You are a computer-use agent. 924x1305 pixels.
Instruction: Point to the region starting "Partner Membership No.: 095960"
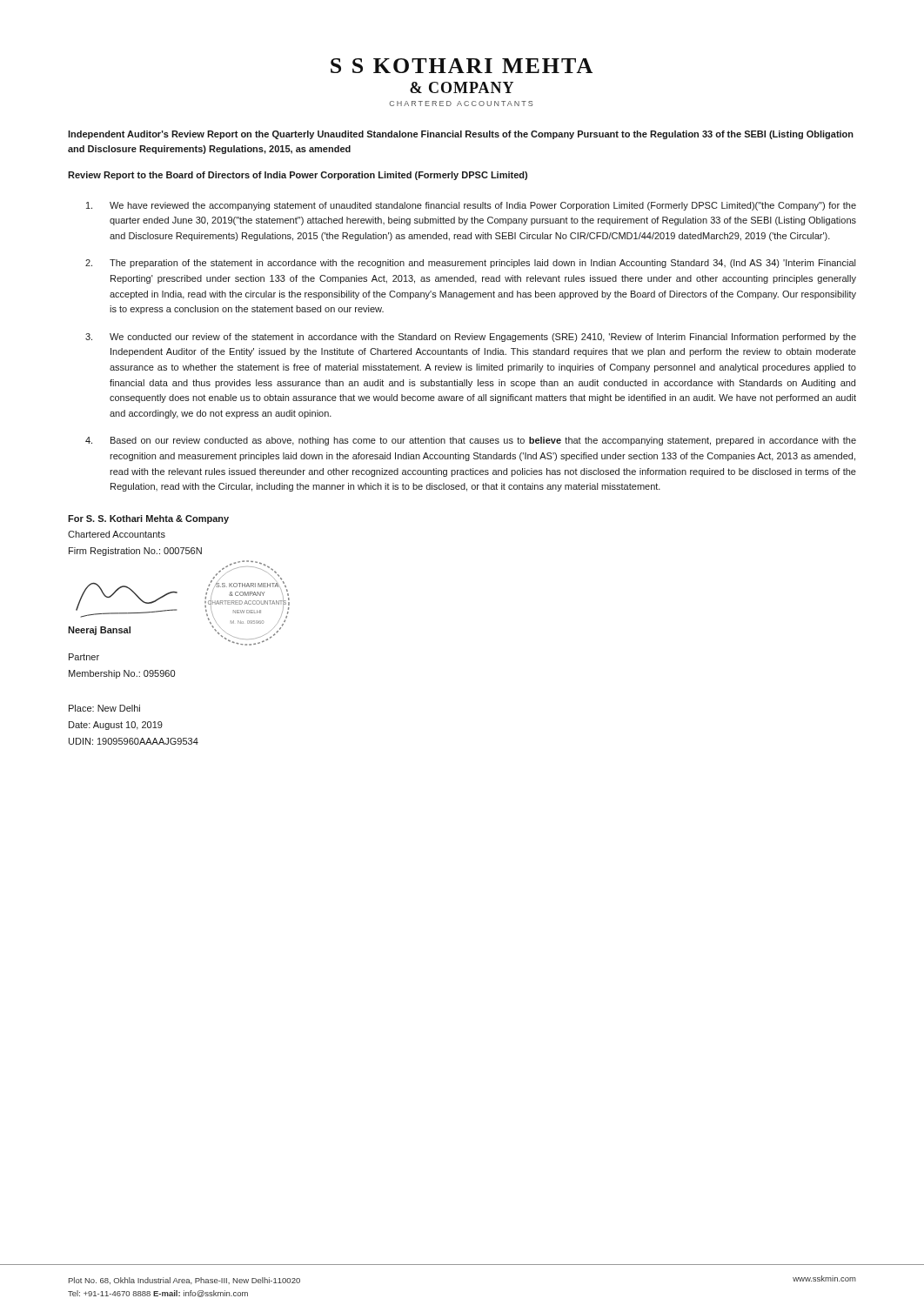coord(122,665)
